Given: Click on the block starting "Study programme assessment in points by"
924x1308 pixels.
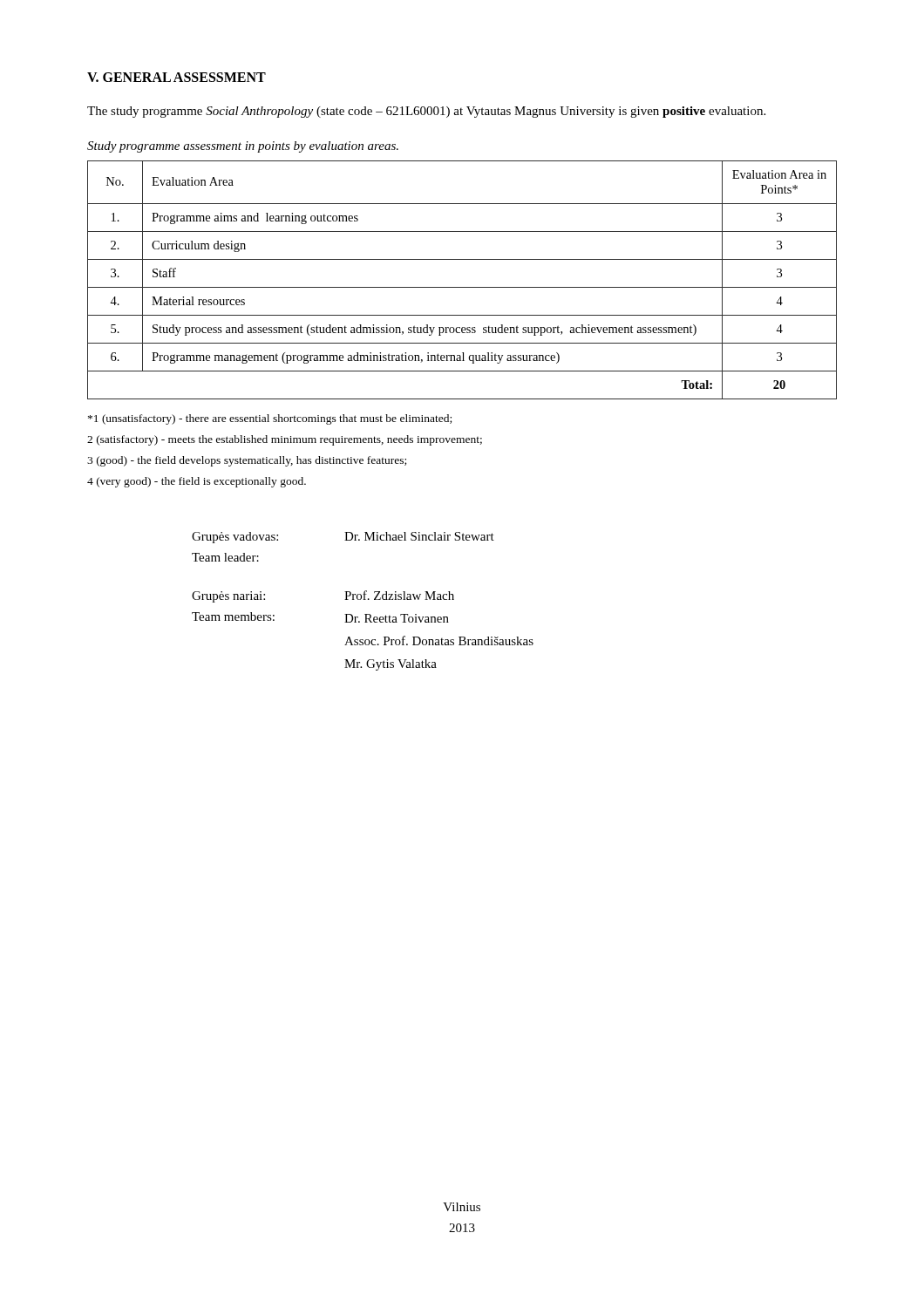Looking at the screenshot, I should coord(243,145).
